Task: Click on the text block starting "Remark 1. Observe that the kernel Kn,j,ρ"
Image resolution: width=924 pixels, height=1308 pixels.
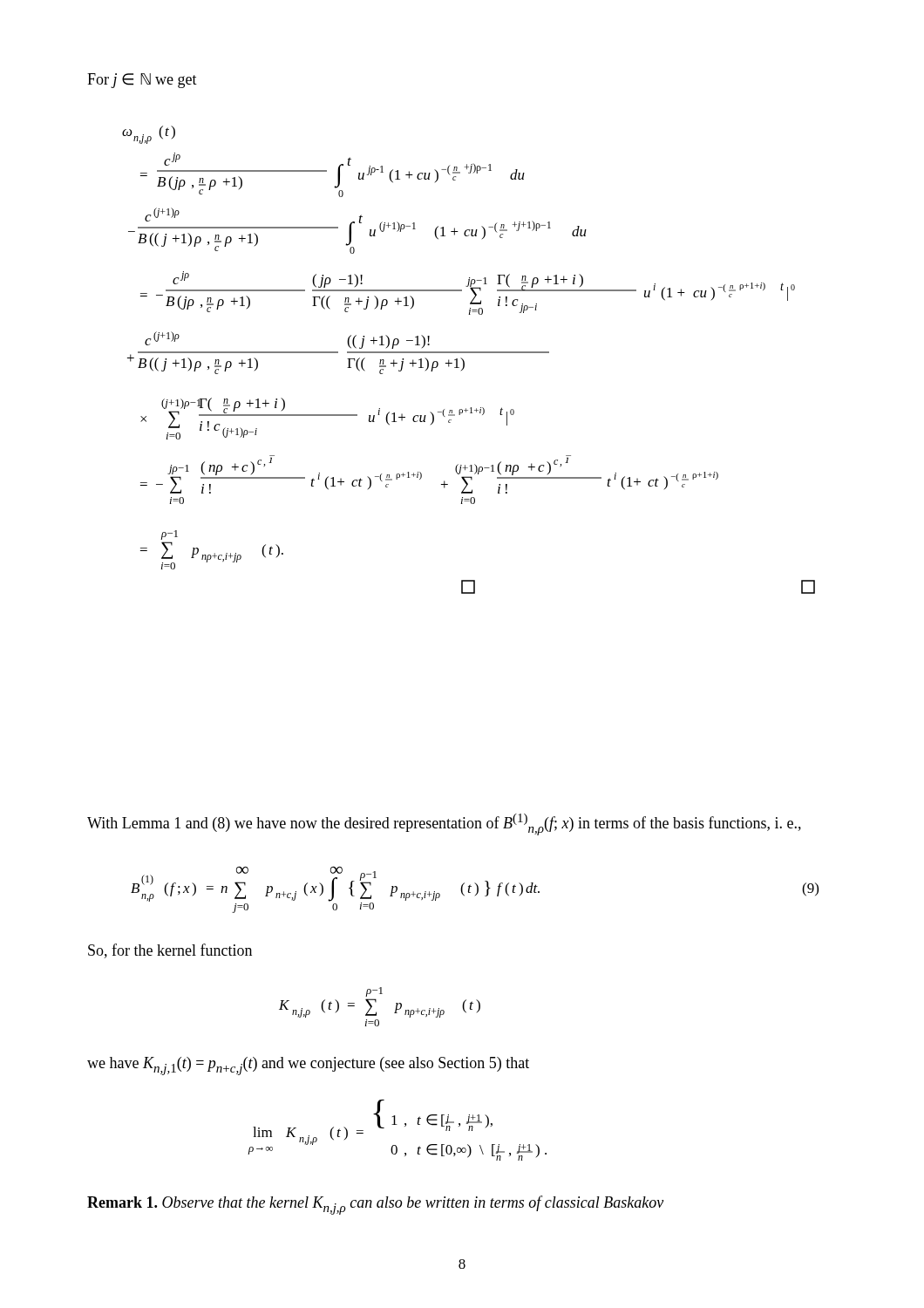Action: 375,1204
